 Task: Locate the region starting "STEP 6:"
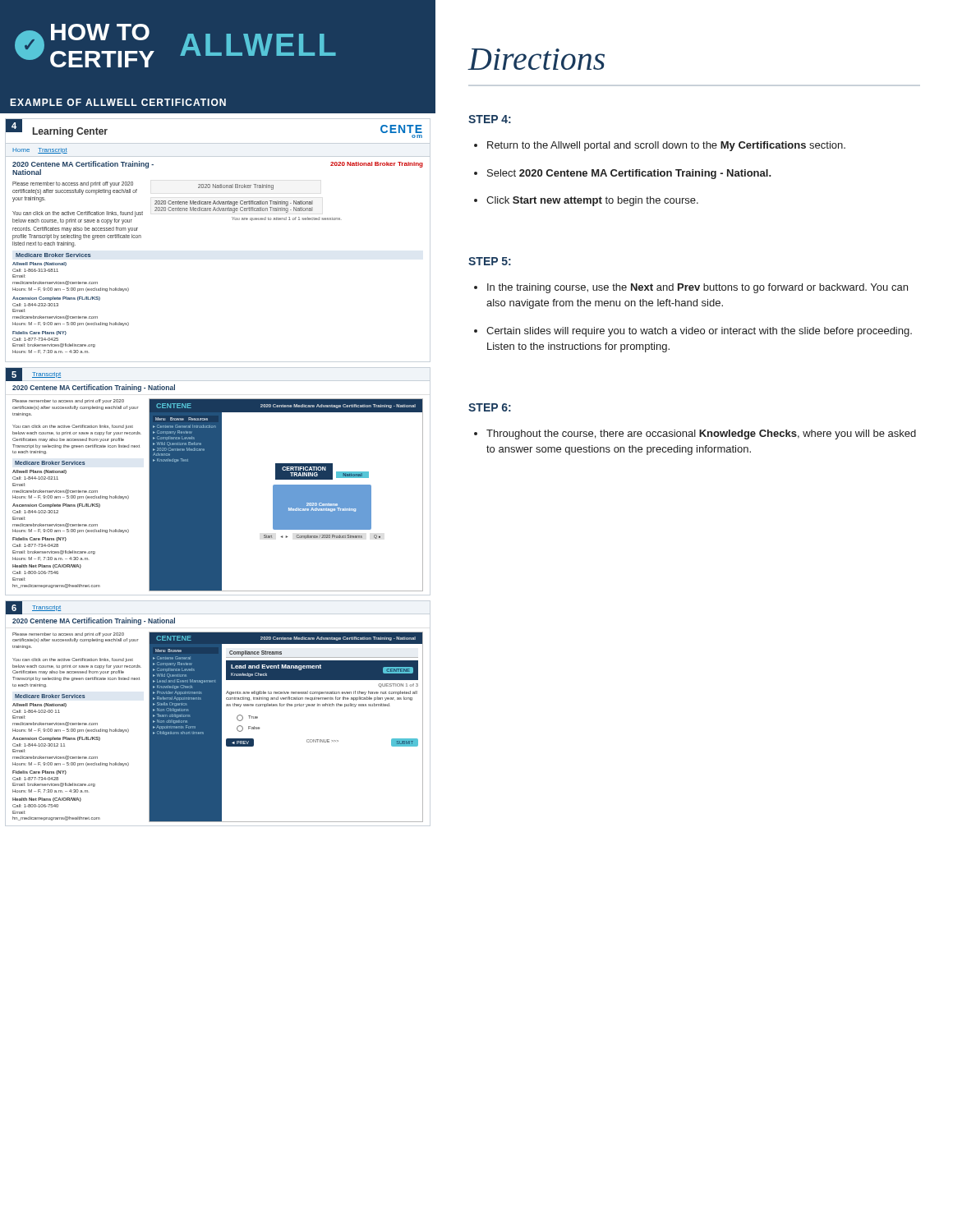[x=490, y=407]
